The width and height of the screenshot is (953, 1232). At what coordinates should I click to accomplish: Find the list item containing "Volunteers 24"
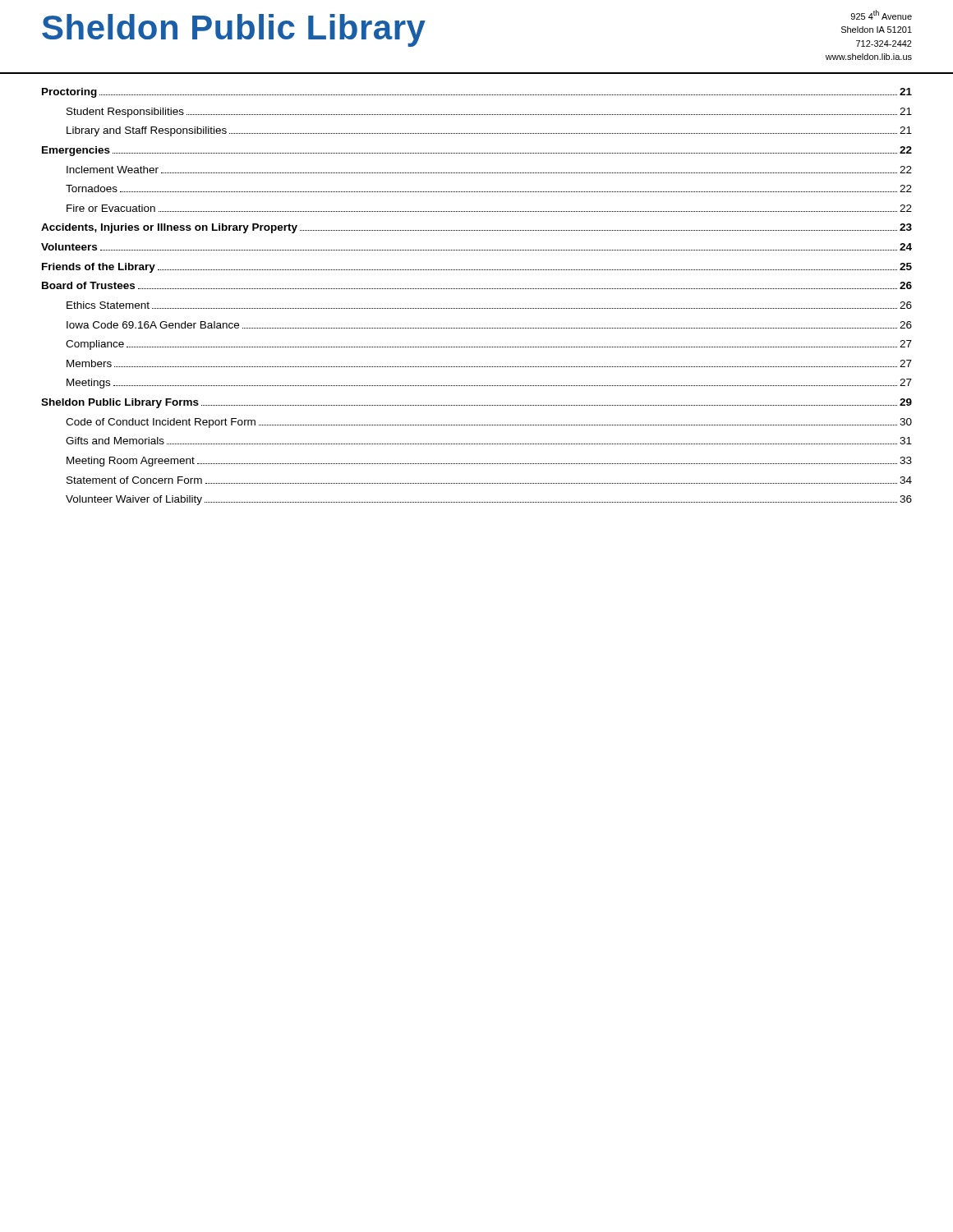click(x=476, y=247)
